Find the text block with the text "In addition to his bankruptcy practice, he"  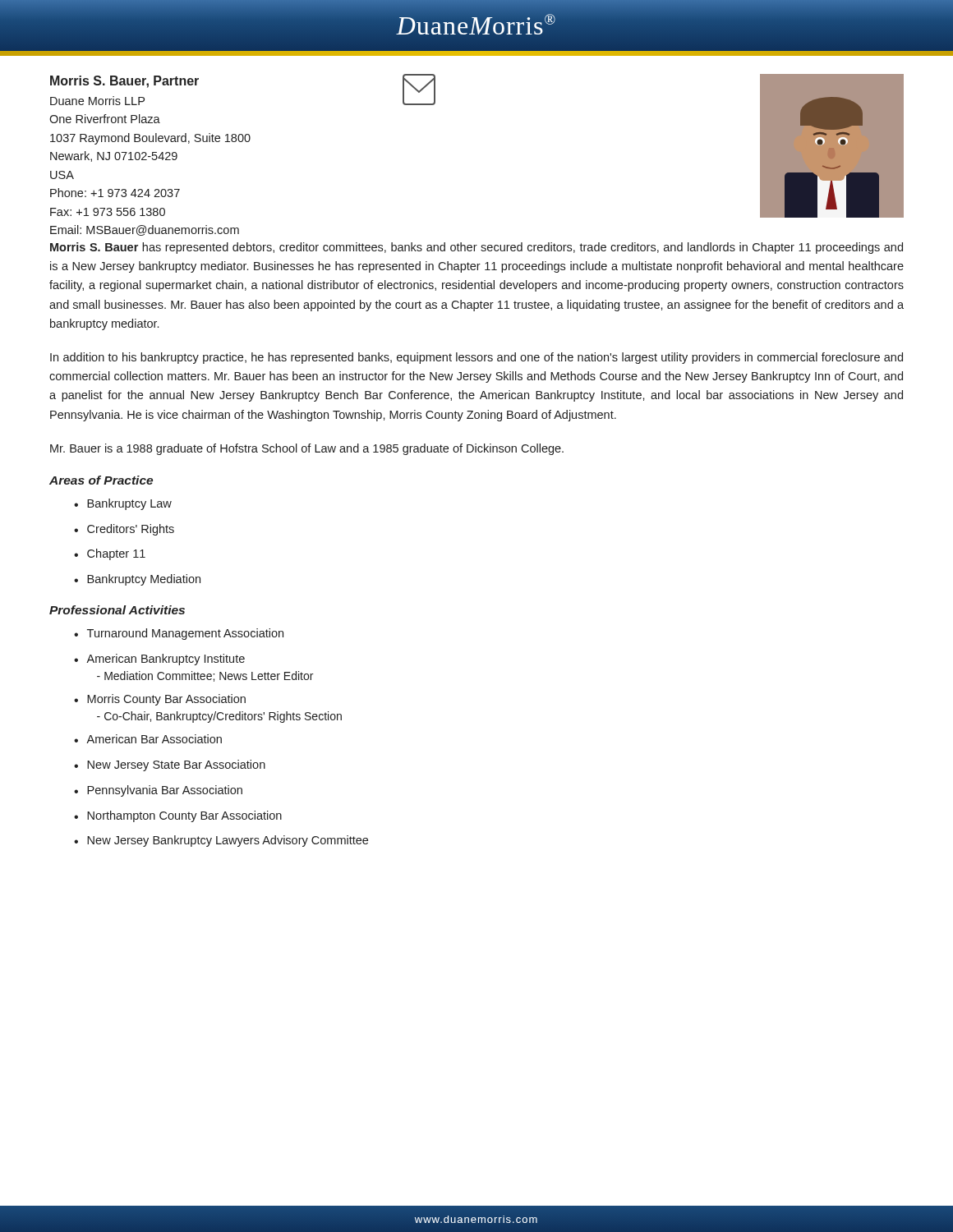click(x=476, y=386)
